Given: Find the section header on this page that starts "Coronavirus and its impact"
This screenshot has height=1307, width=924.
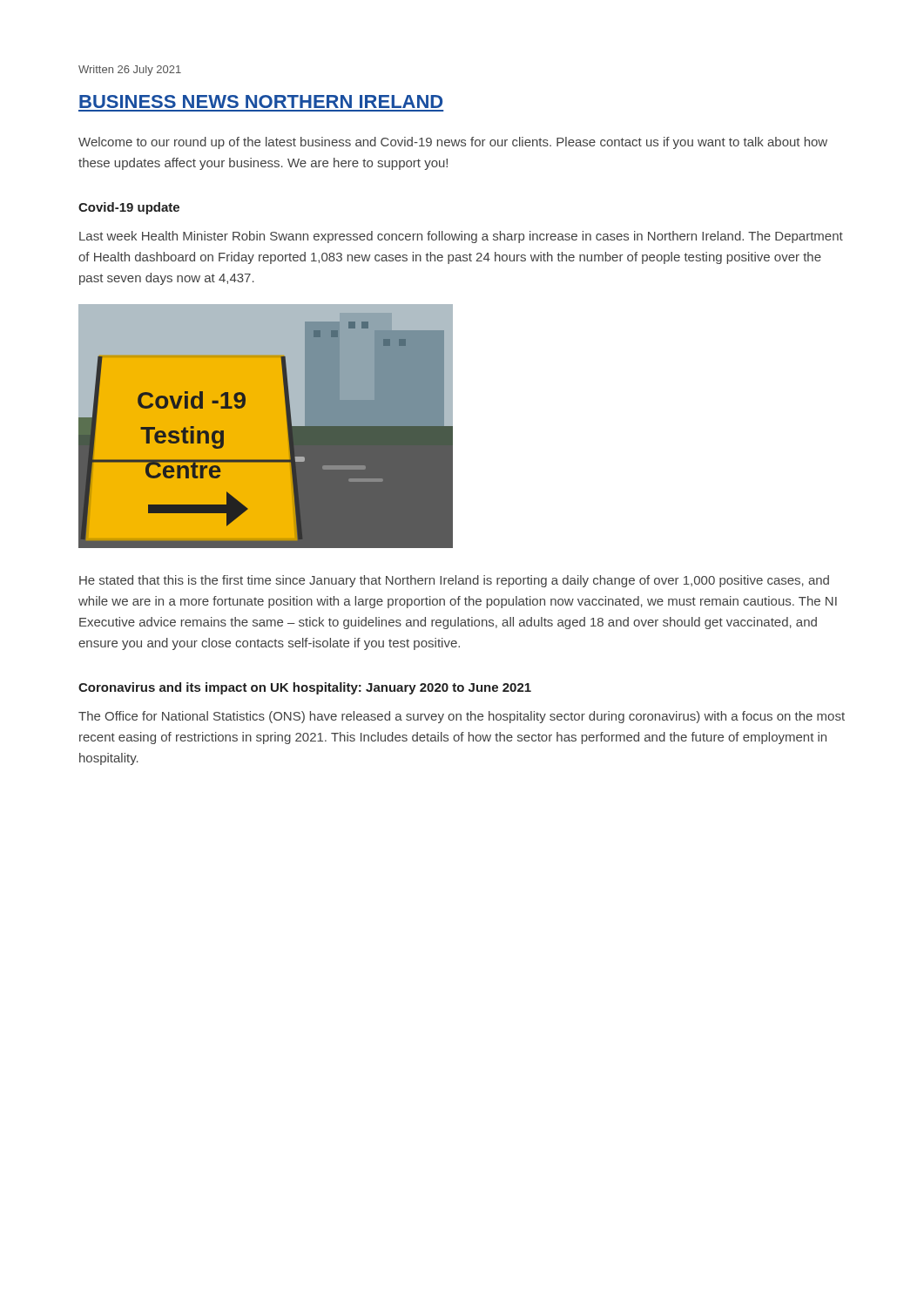Looking at the screenshot, I should (x=305, y=687).
